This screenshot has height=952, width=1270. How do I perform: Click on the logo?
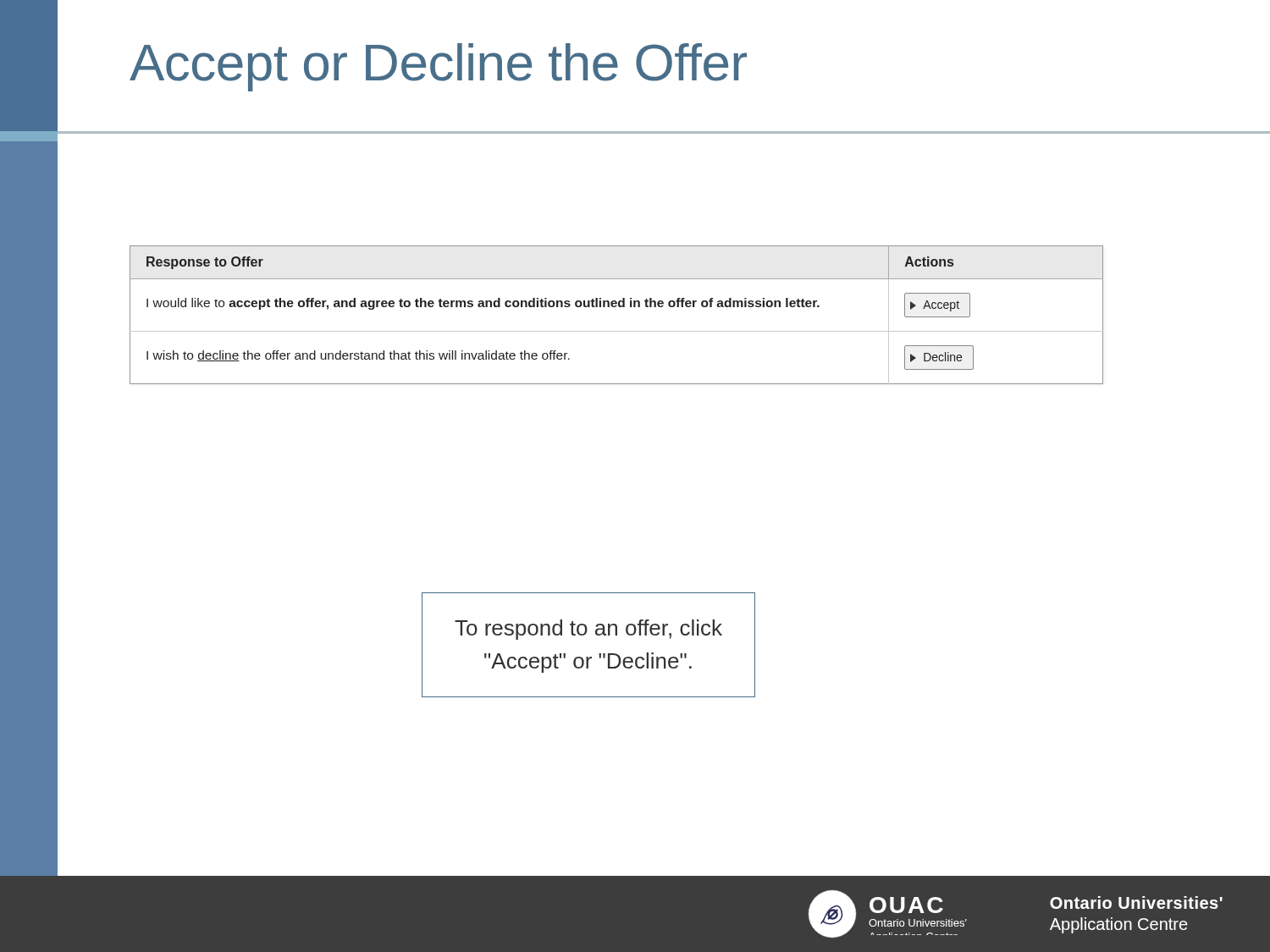1015,914
